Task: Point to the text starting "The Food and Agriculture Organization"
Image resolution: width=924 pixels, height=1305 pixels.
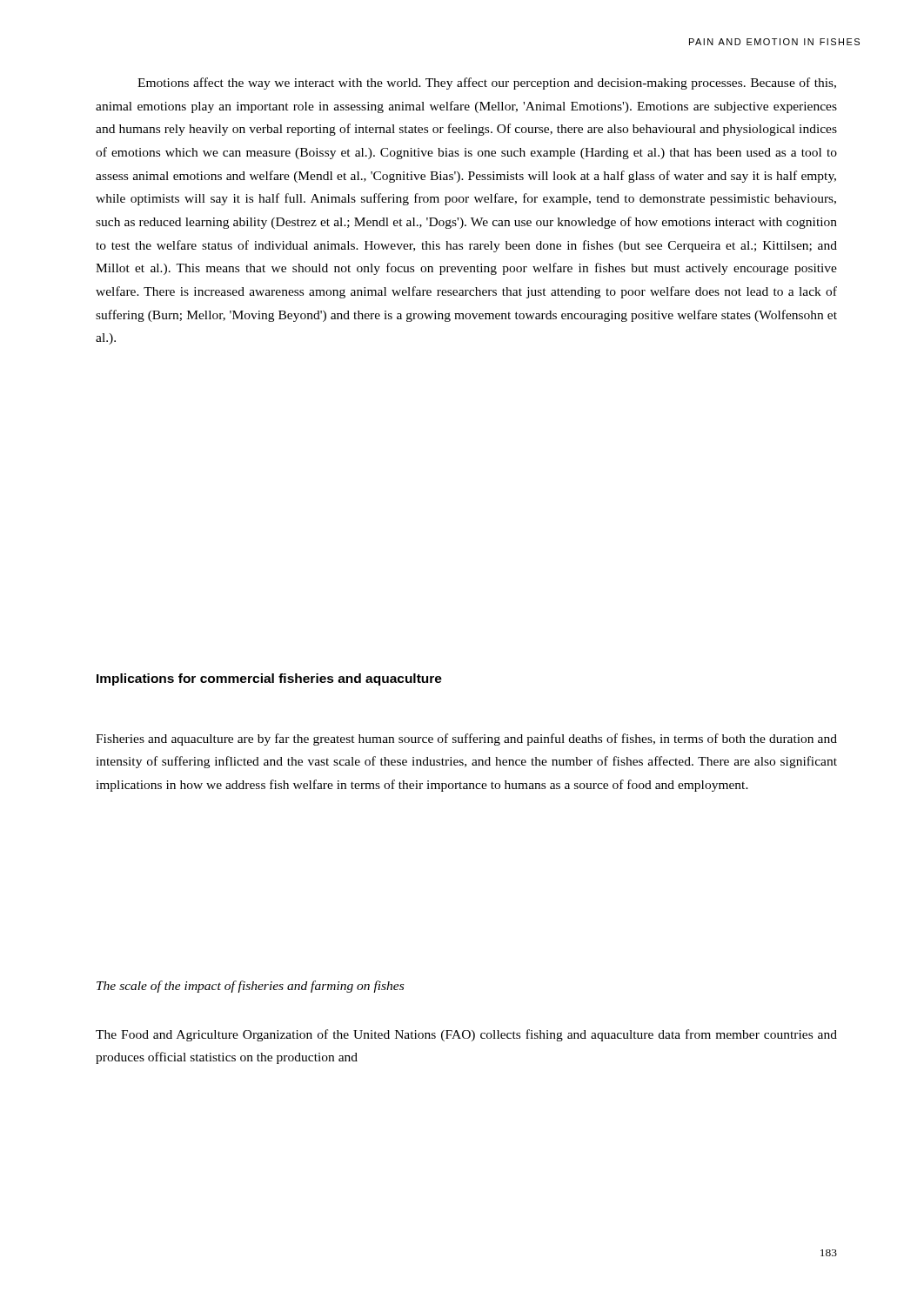Action: (x=466, y=1046)
